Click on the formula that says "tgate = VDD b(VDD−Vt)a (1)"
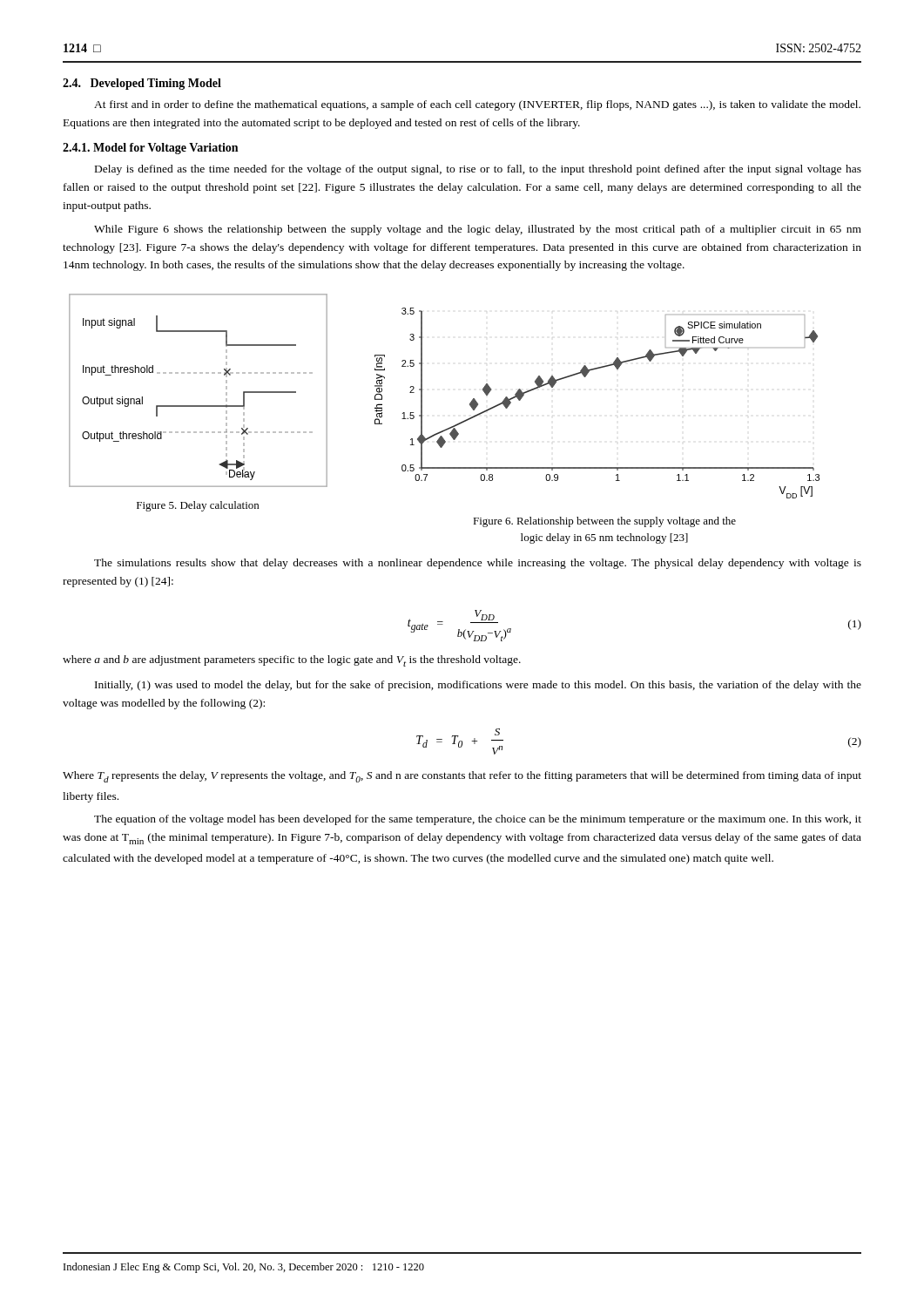This screenshot has width=924, height=1307. pyautogui.click(x=462, y=624)
